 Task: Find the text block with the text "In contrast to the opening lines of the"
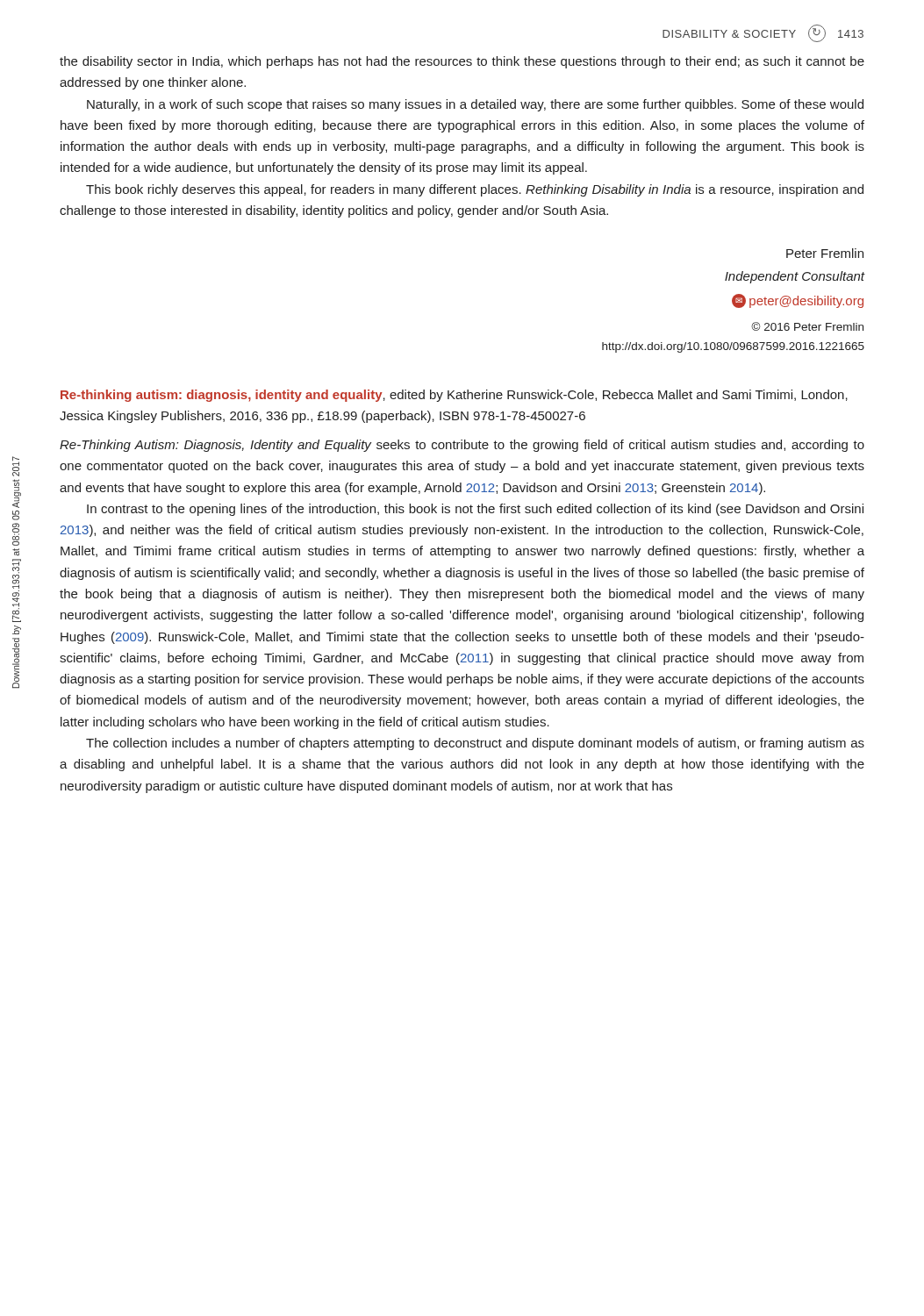(x=462, y=615)
